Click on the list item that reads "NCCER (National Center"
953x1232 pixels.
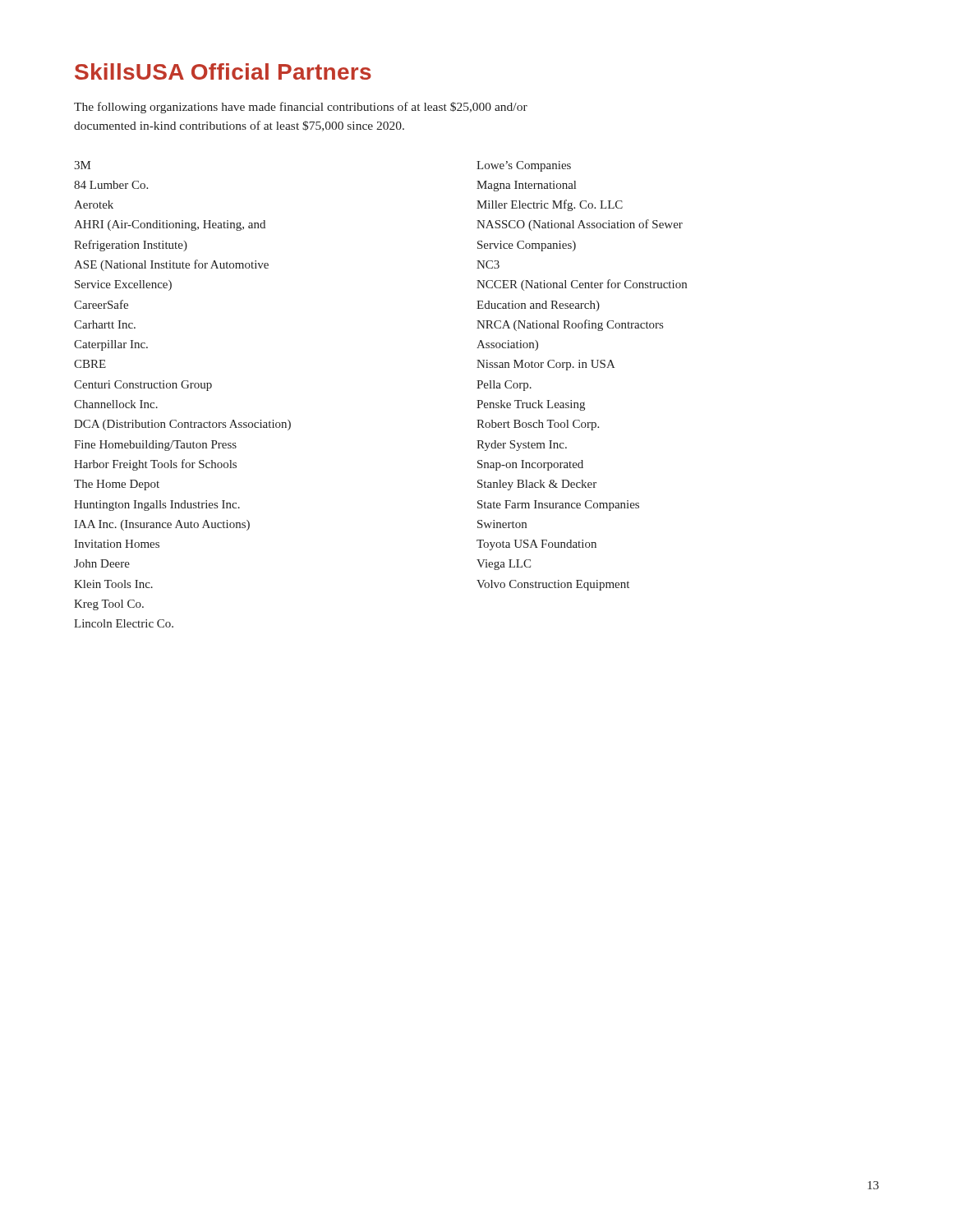pos(582,294)
